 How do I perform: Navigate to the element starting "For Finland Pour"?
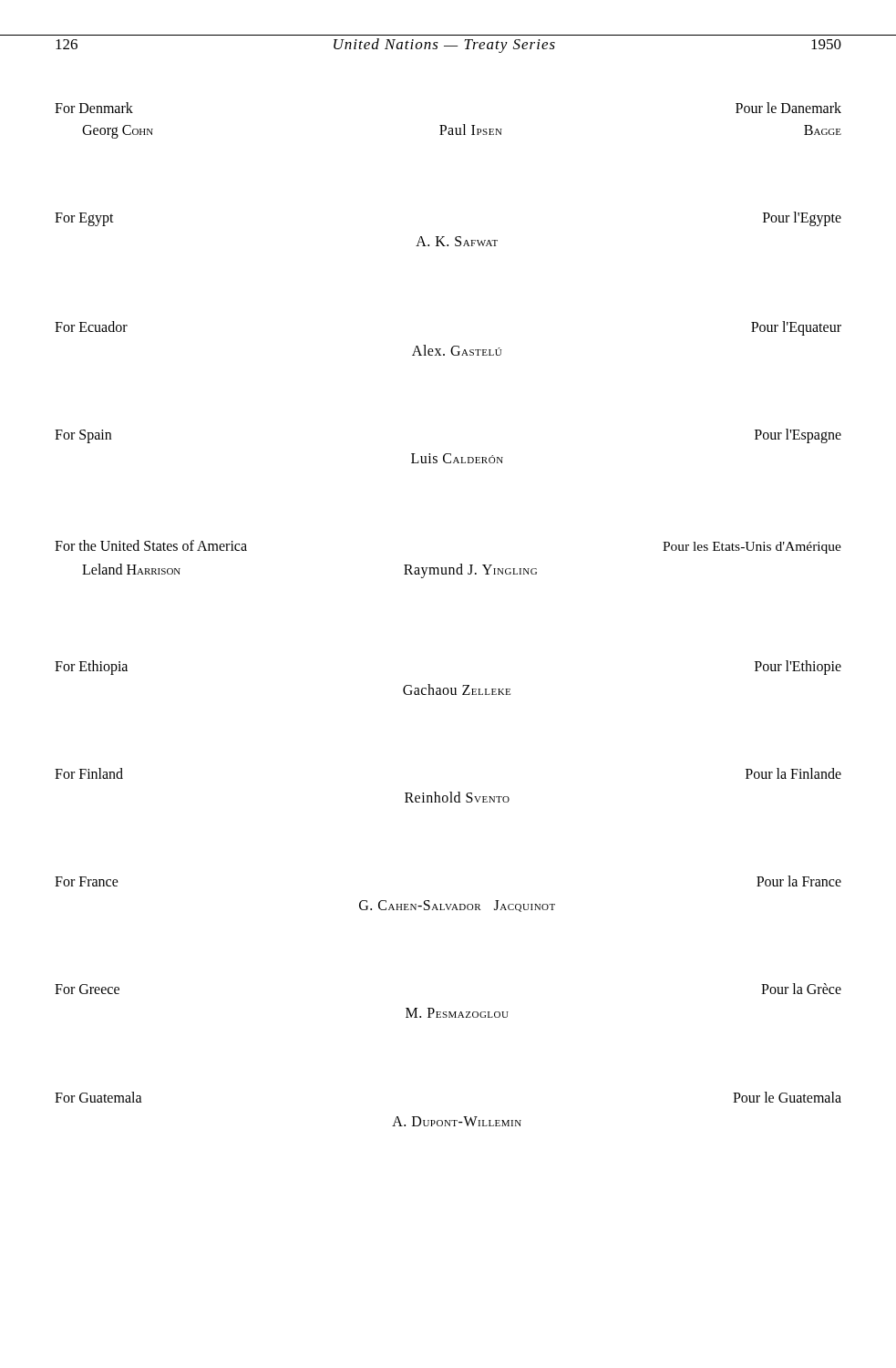[x=448, y=786]
